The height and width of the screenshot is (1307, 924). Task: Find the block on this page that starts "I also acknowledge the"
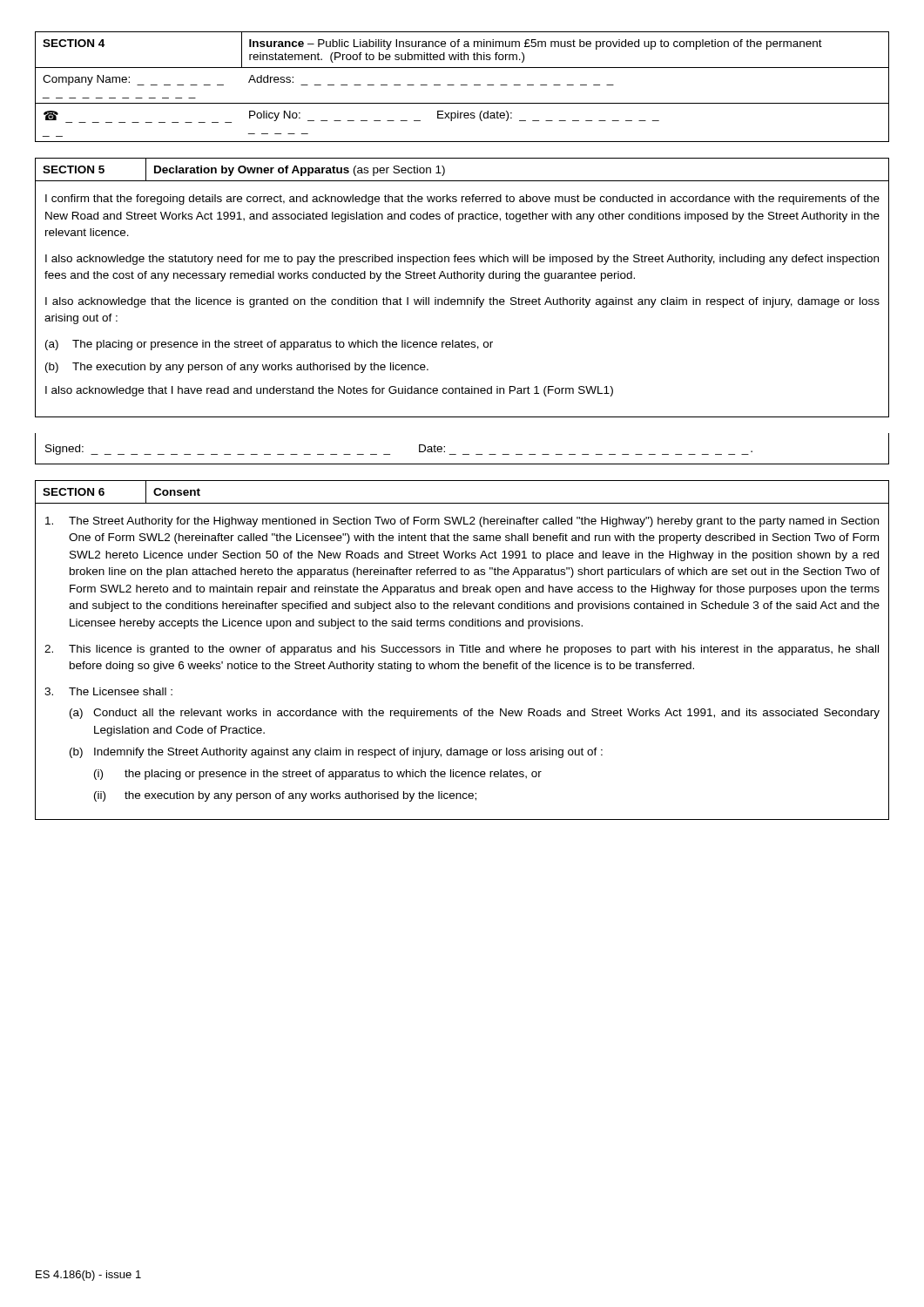click(462, 267)
